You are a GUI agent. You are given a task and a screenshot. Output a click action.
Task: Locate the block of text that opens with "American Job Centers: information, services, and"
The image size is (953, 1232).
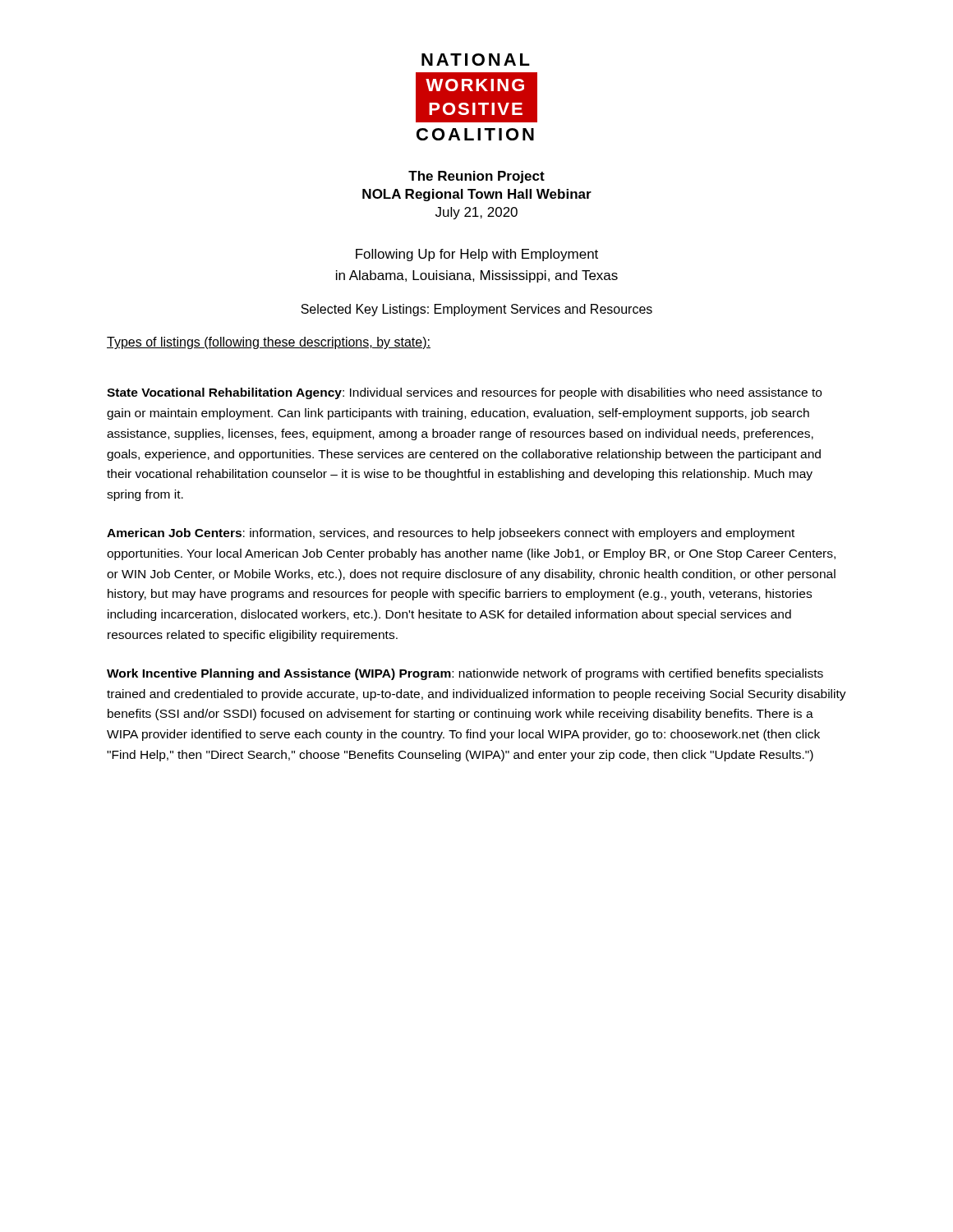tap(472, 583)
